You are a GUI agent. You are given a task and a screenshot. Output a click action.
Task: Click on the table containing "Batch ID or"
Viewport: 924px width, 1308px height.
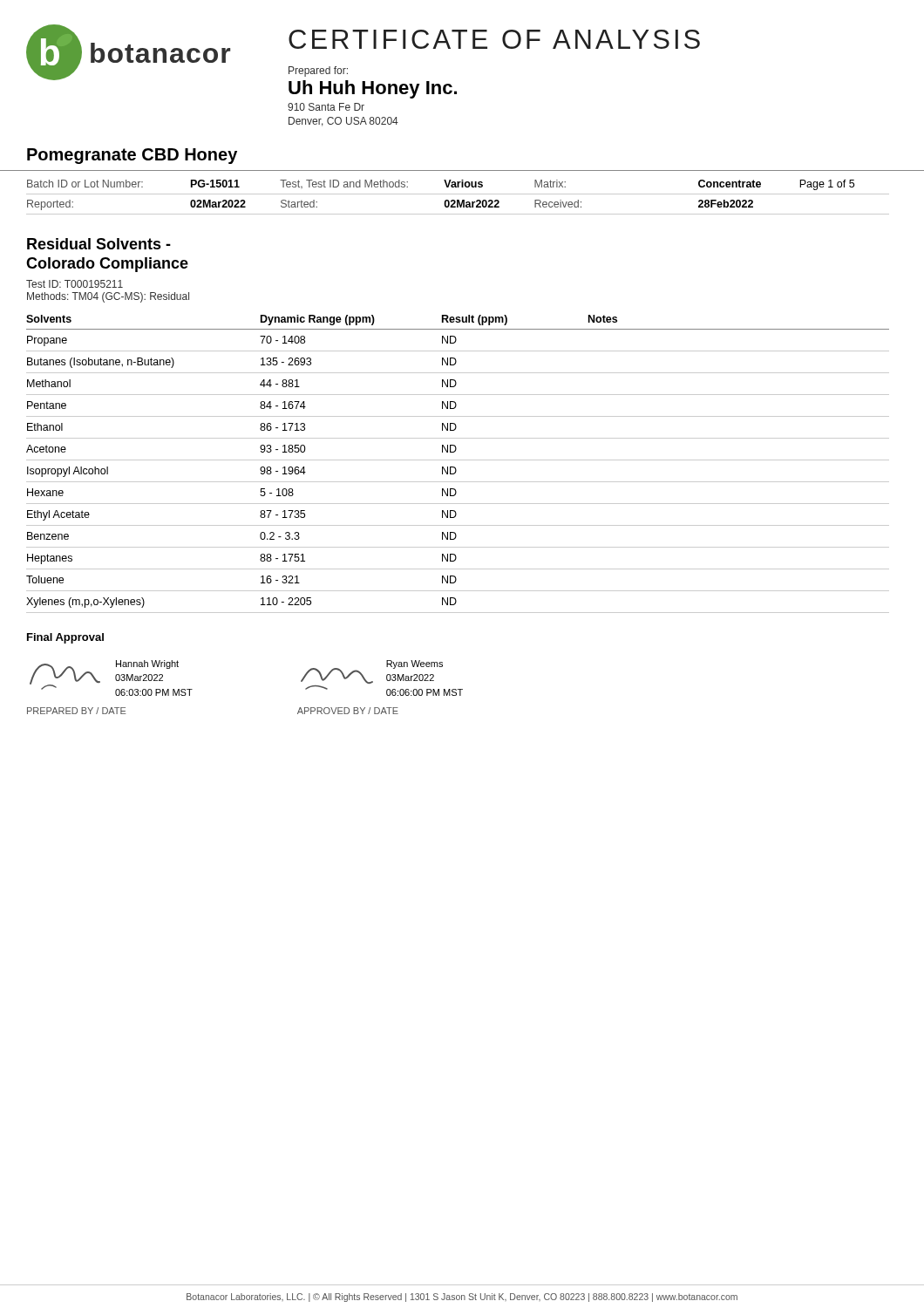coord(462,194)
